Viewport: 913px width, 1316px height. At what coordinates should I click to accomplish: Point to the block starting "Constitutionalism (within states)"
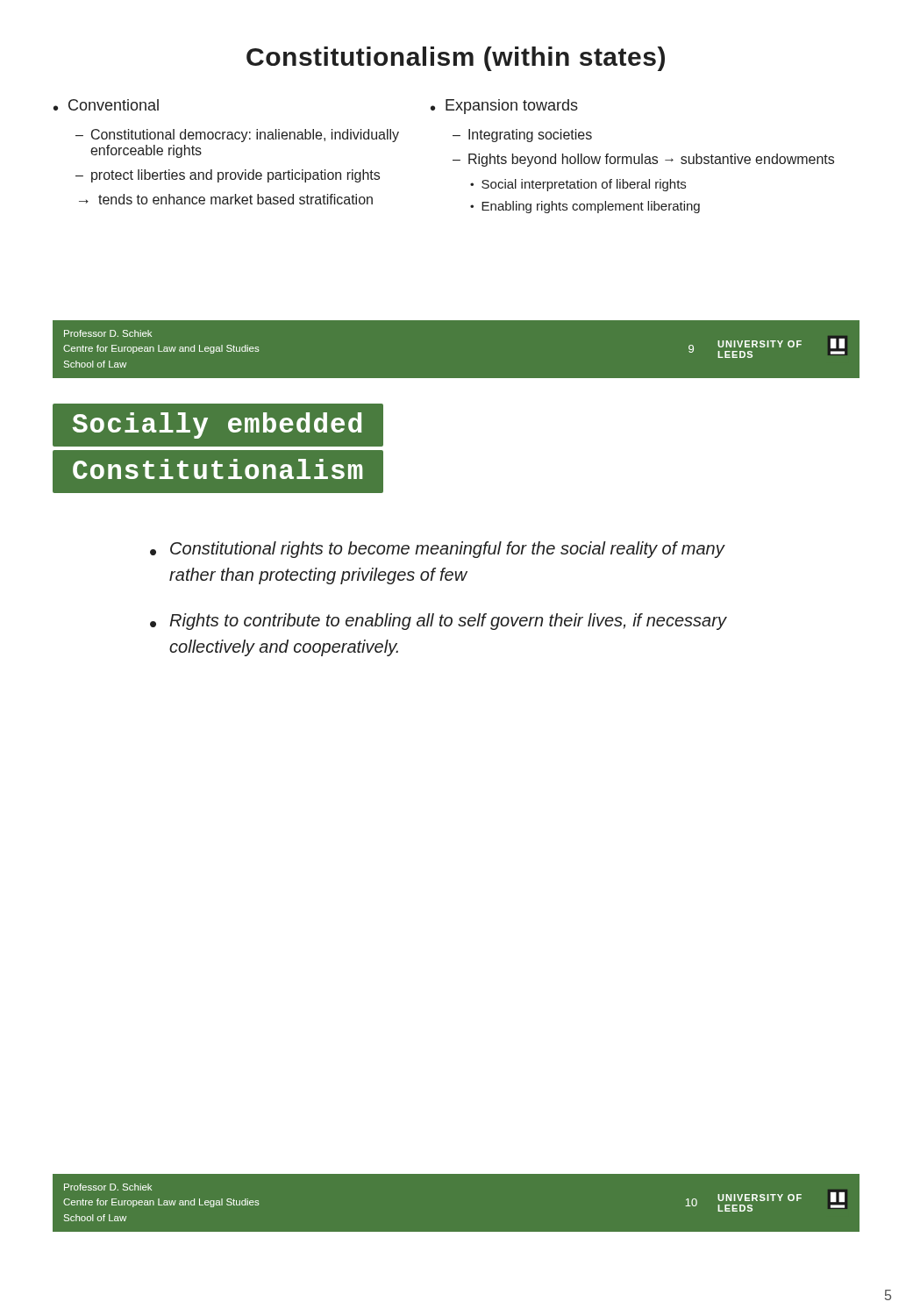click(x=456, y=57)
